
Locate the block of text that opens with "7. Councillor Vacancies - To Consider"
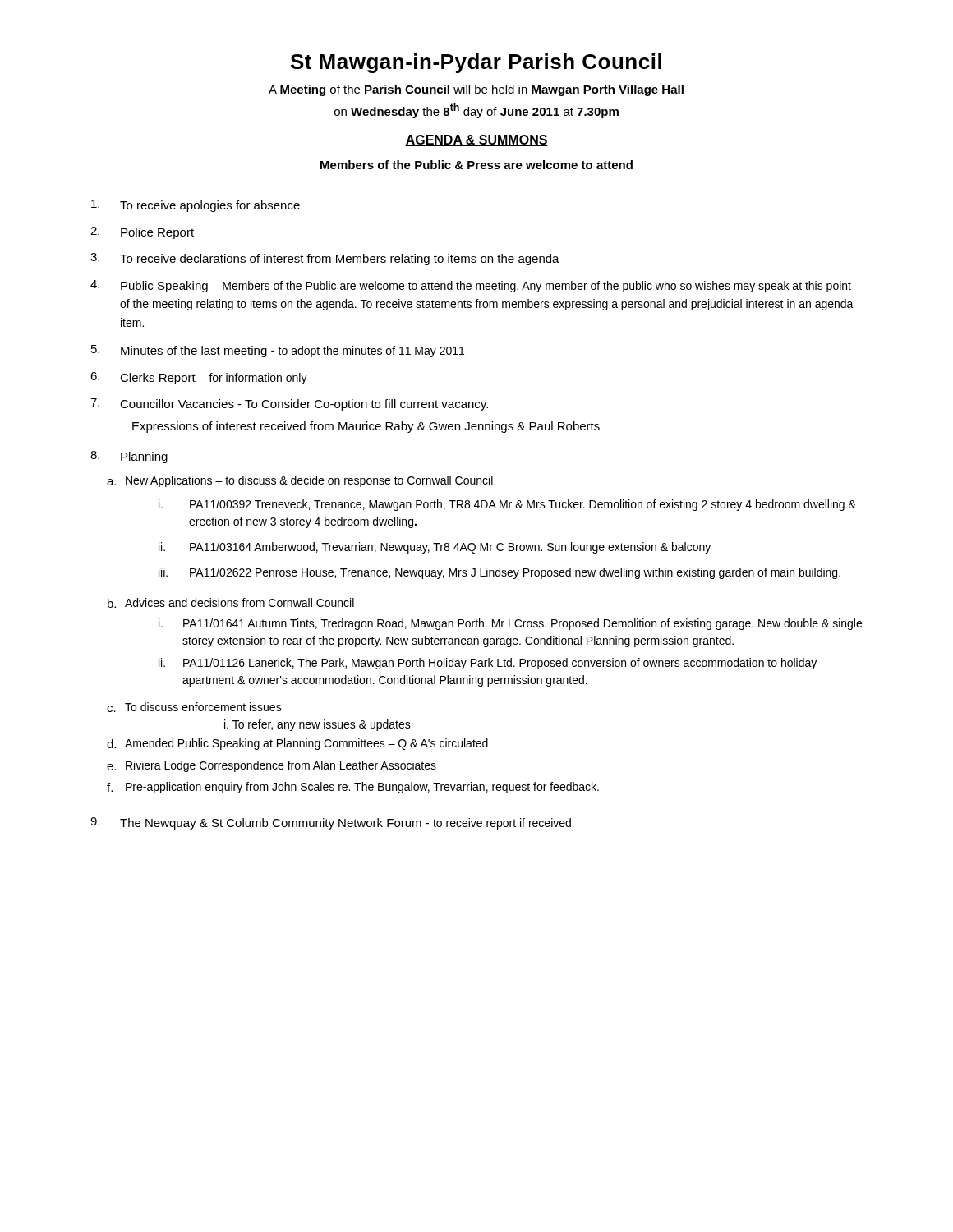[x=476, y=404]
